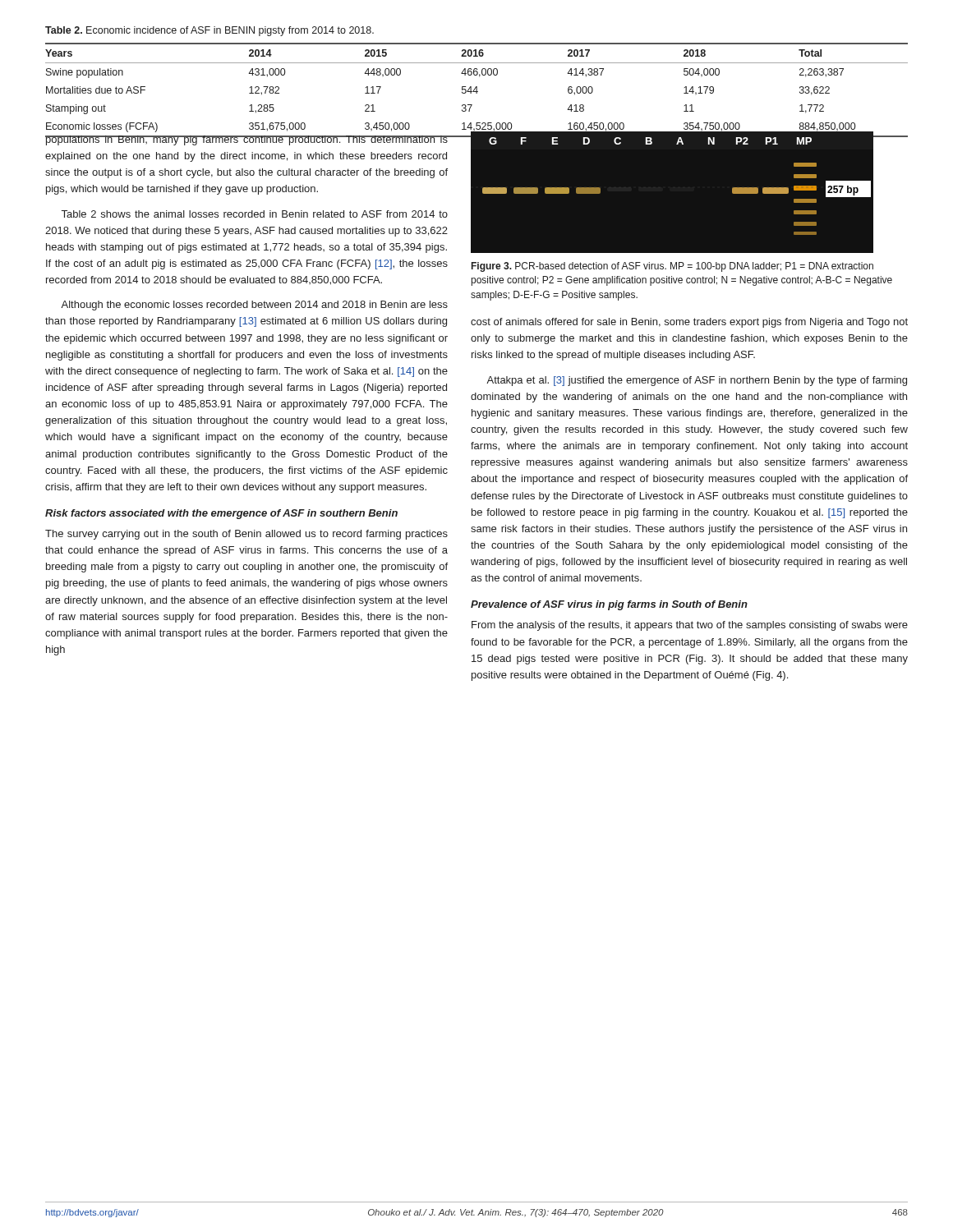
Task: Find the section header on this page that starts "Risk factors associated"
Action: 222,513
